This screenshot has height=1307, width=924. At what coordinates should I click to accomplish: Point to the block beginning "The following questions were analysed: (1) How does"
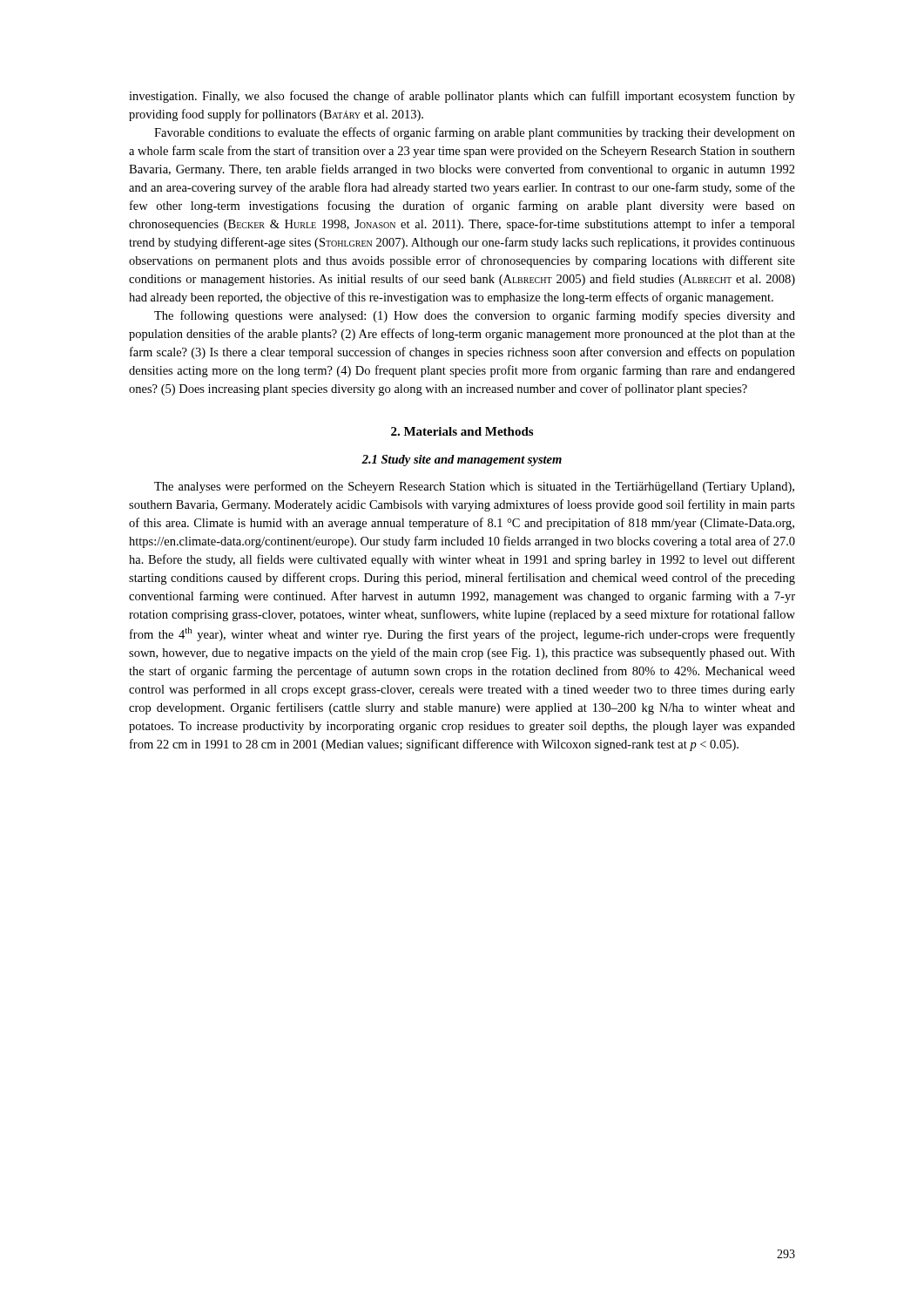click(x=462, y=353)
